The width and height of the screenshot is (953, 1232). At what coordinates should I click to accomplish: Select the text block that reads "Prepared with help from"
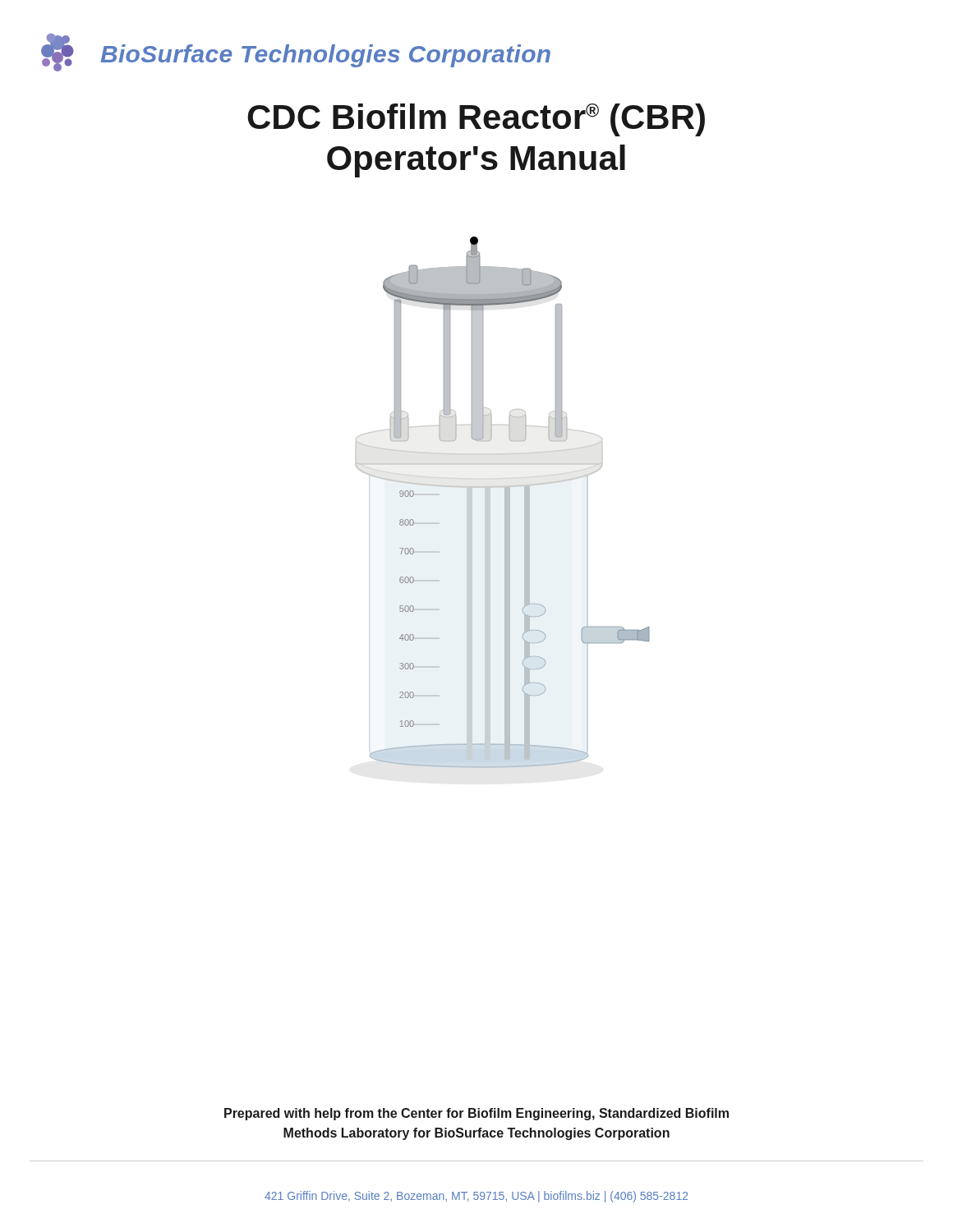[476, 1123]
